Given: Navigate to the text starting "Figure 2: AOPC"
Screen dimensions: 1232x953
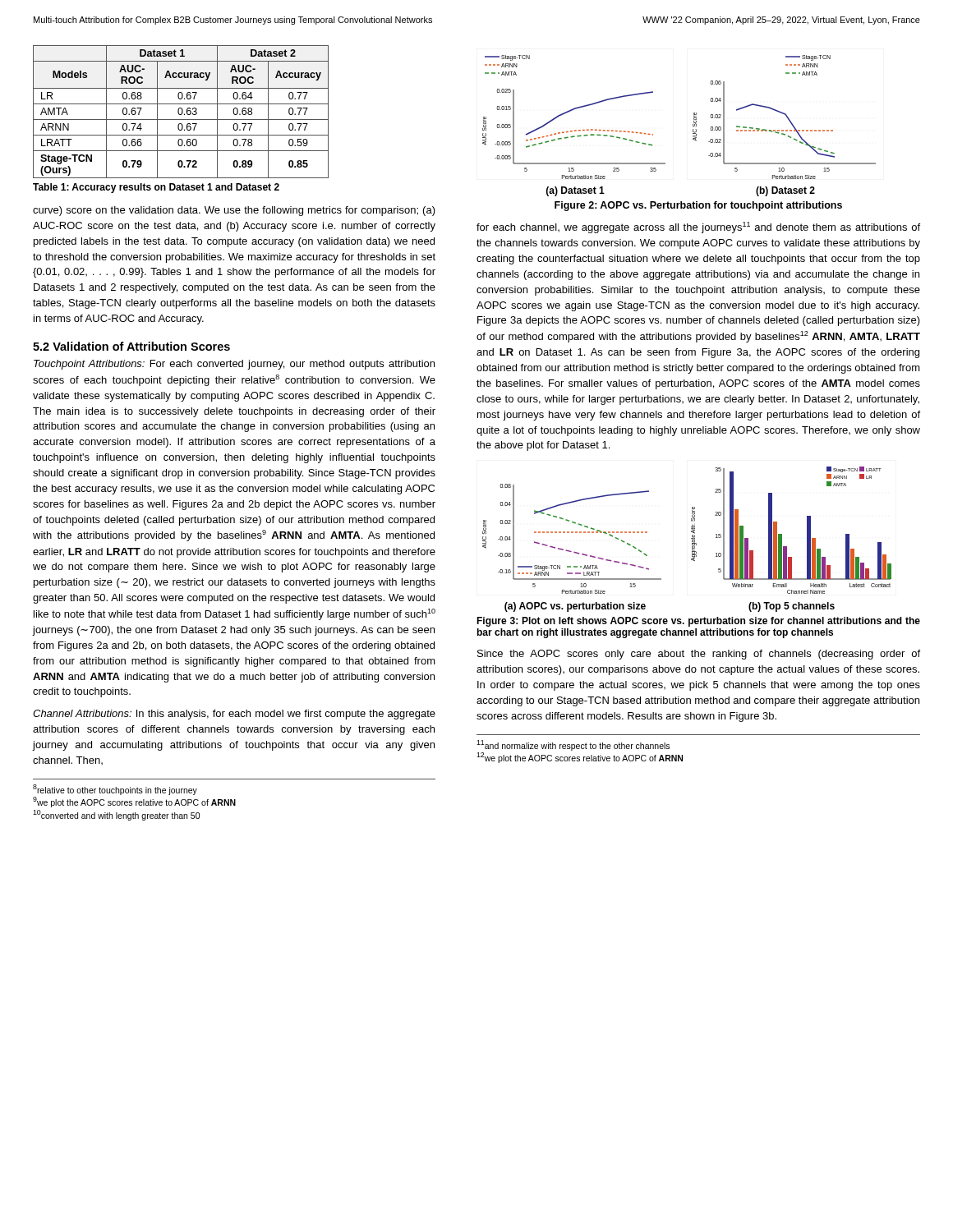Looking at the screenshot, I should coord(698,205).
